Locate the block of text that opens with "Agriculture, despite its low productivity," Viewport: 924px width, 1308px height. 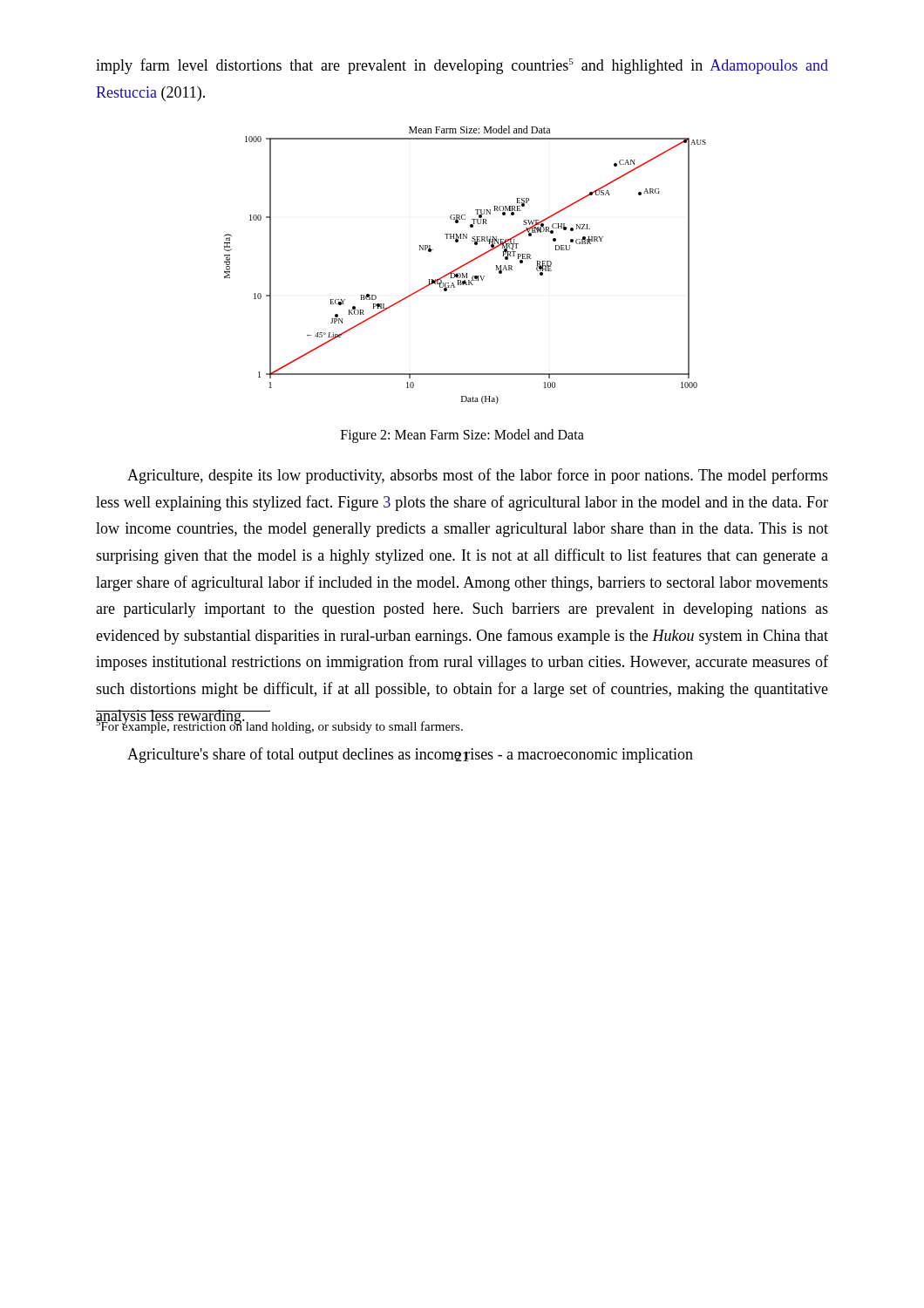(462, 595)
